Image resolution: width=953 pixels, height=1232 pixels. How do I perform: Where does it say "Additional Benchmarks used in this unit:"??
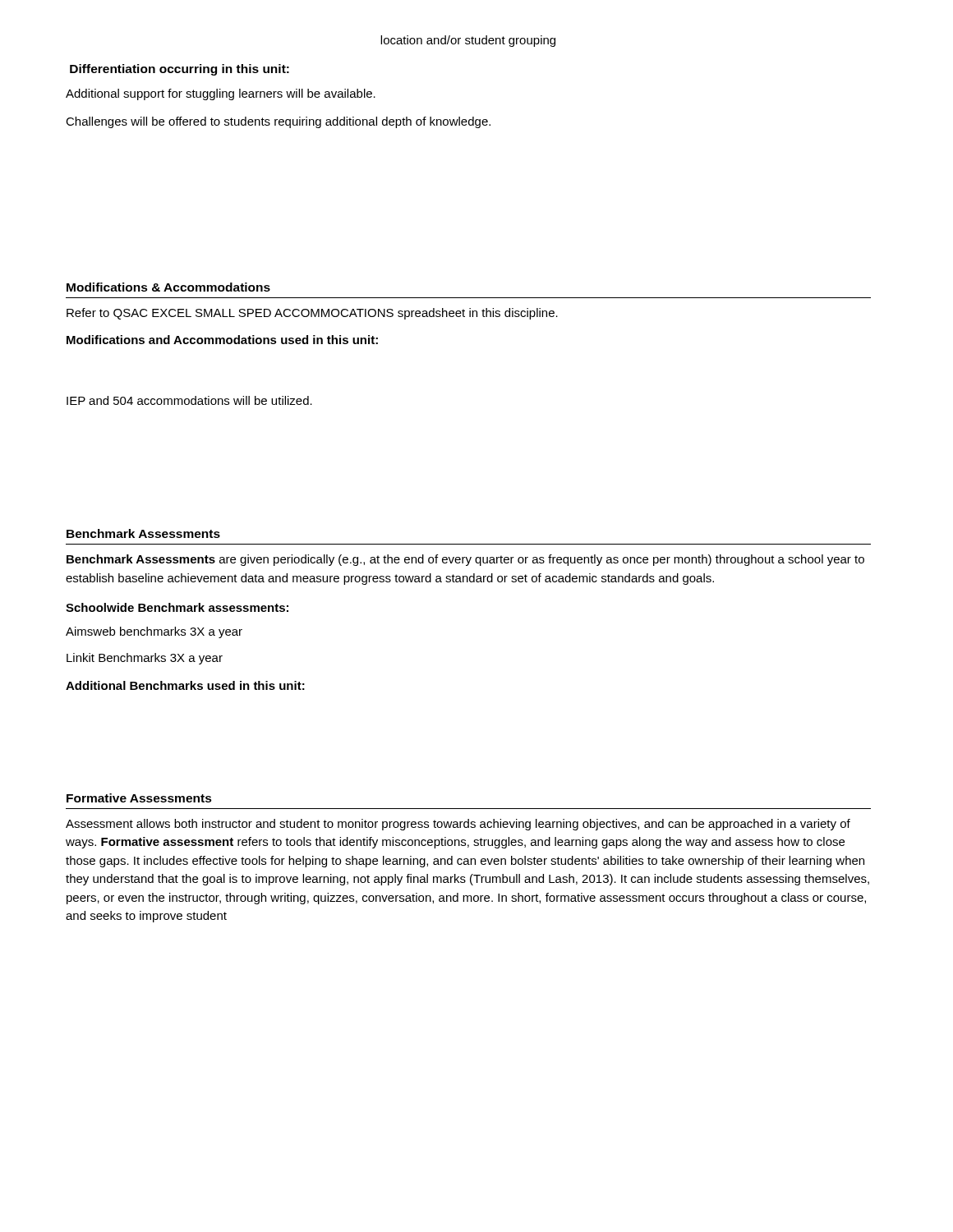186,685
